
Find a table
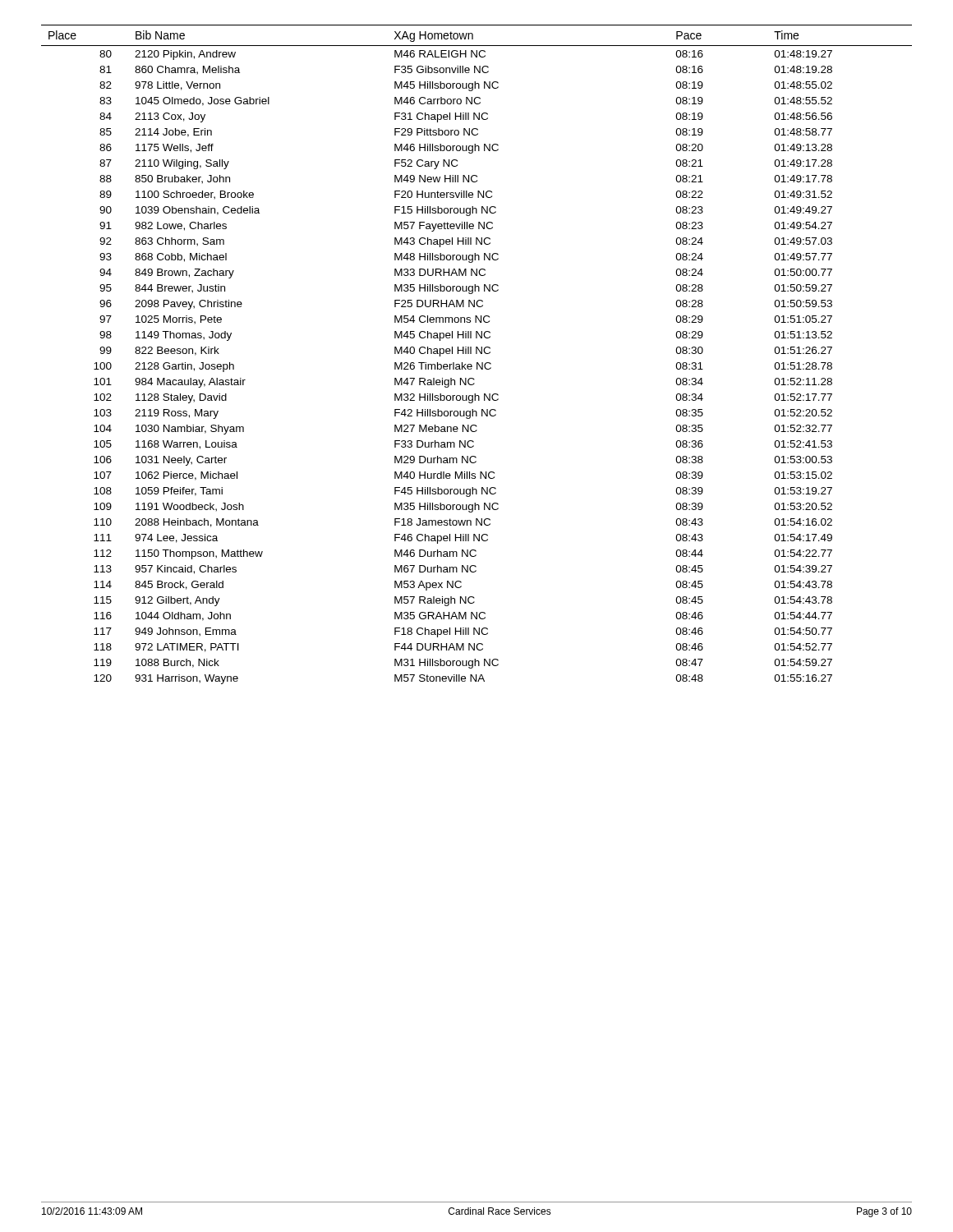476,355
